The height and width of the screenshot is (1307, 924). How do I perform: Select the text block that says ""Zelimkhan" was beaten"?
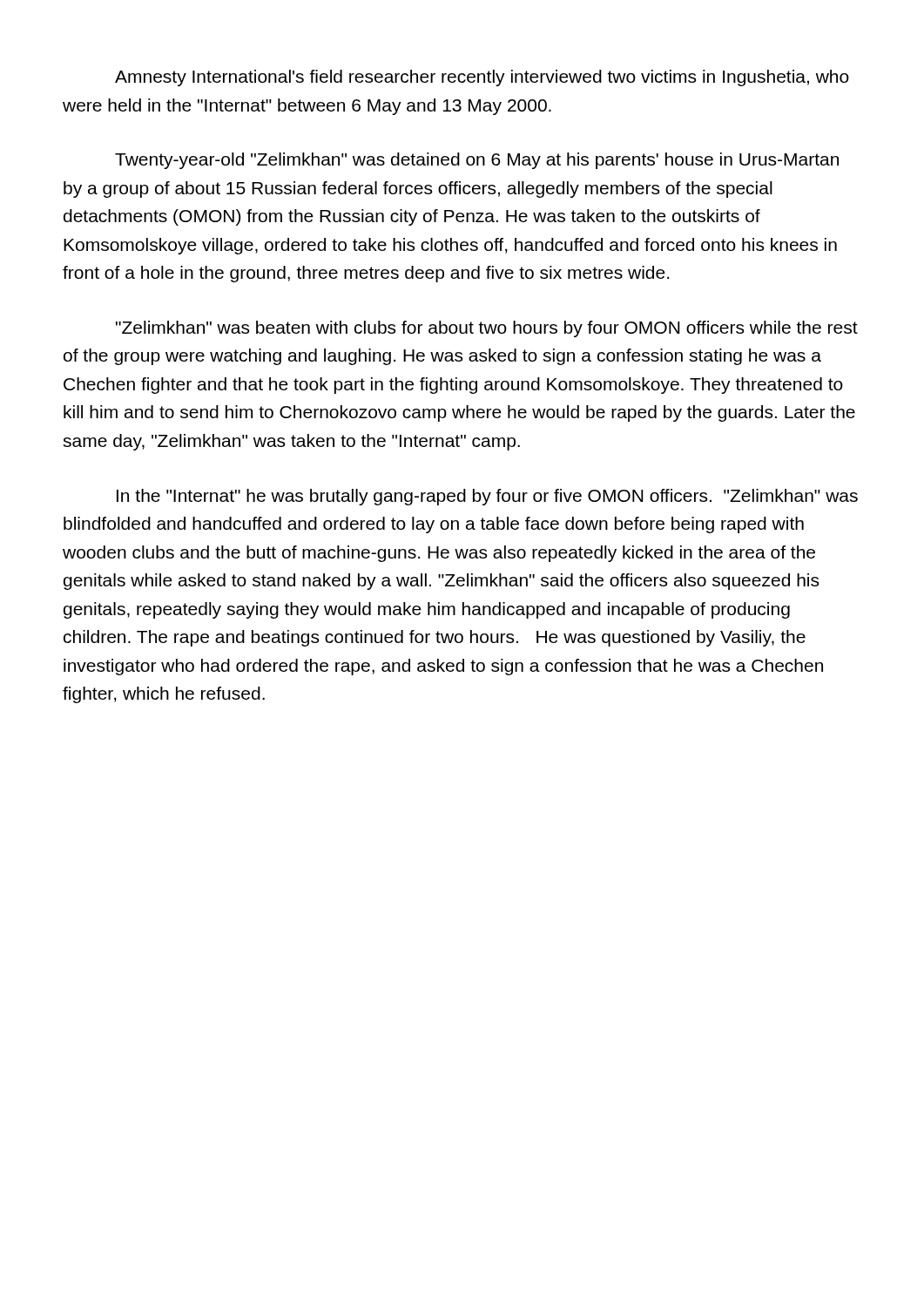[460, 384]
